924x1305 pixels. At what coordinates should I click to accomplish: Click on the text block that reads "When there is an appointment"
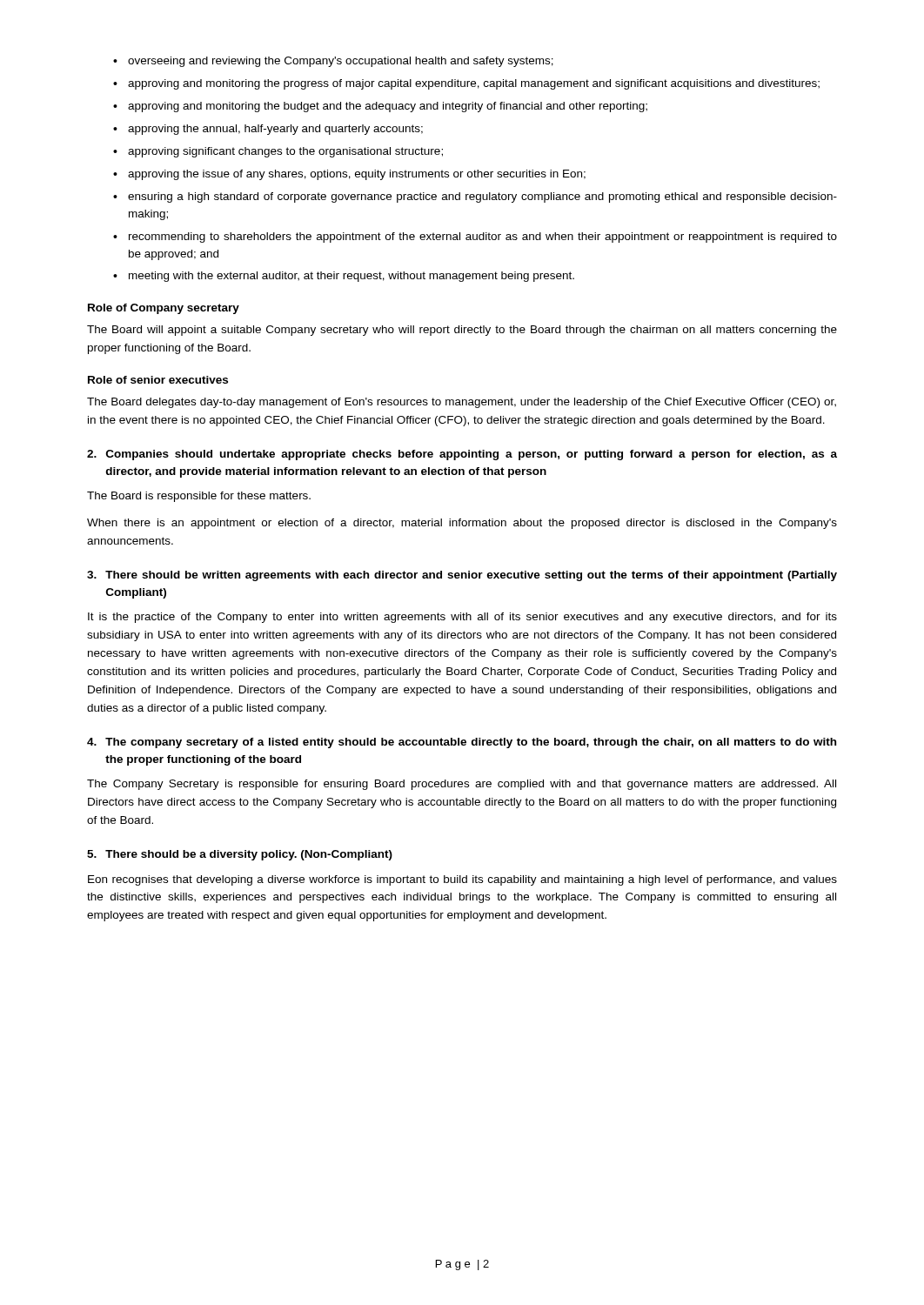tap(462, 532)
